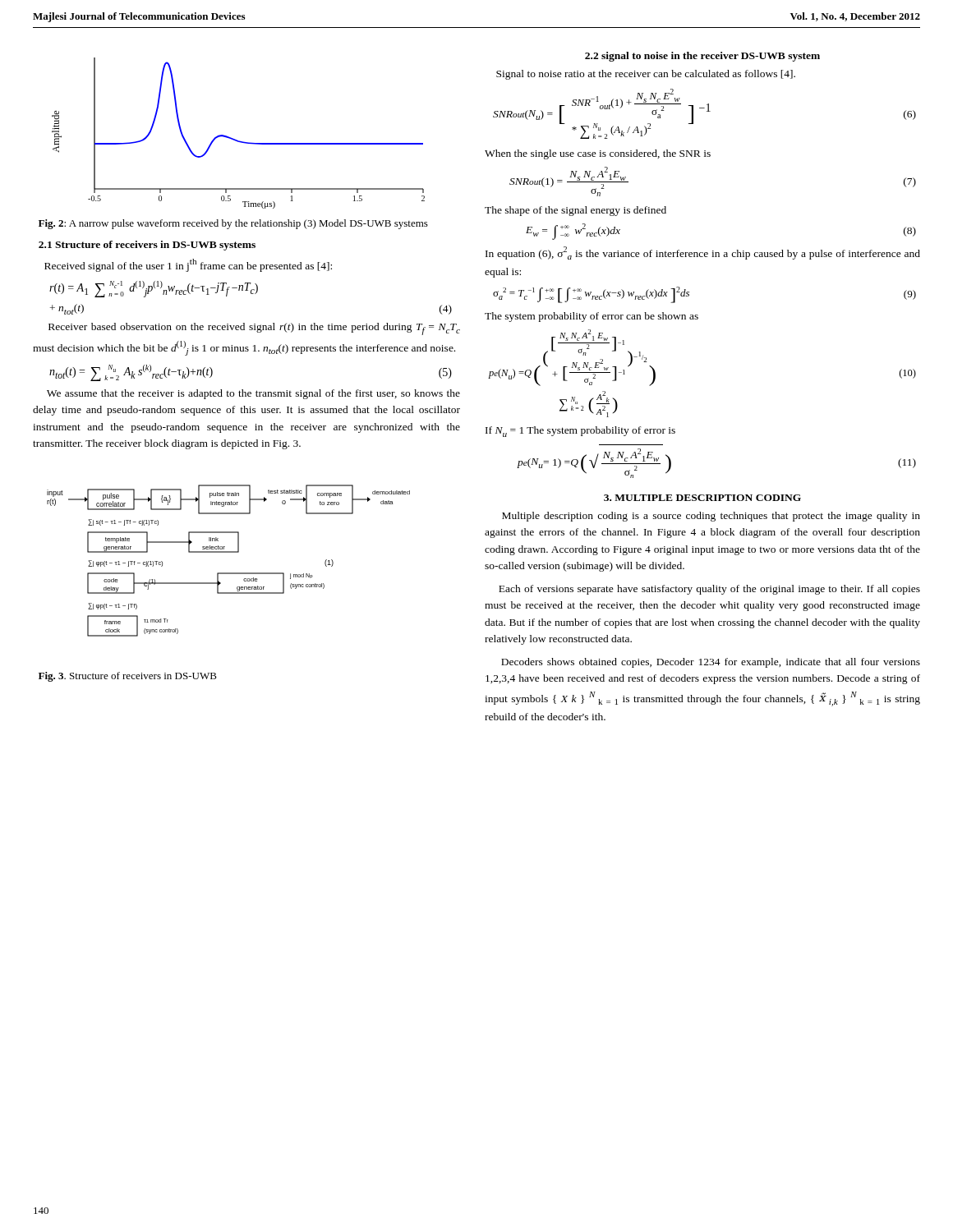This screenshot has height=1232, width=953.
Task: Find the text block that says "The system probability of error can"
Action: (x=592, y=316)
